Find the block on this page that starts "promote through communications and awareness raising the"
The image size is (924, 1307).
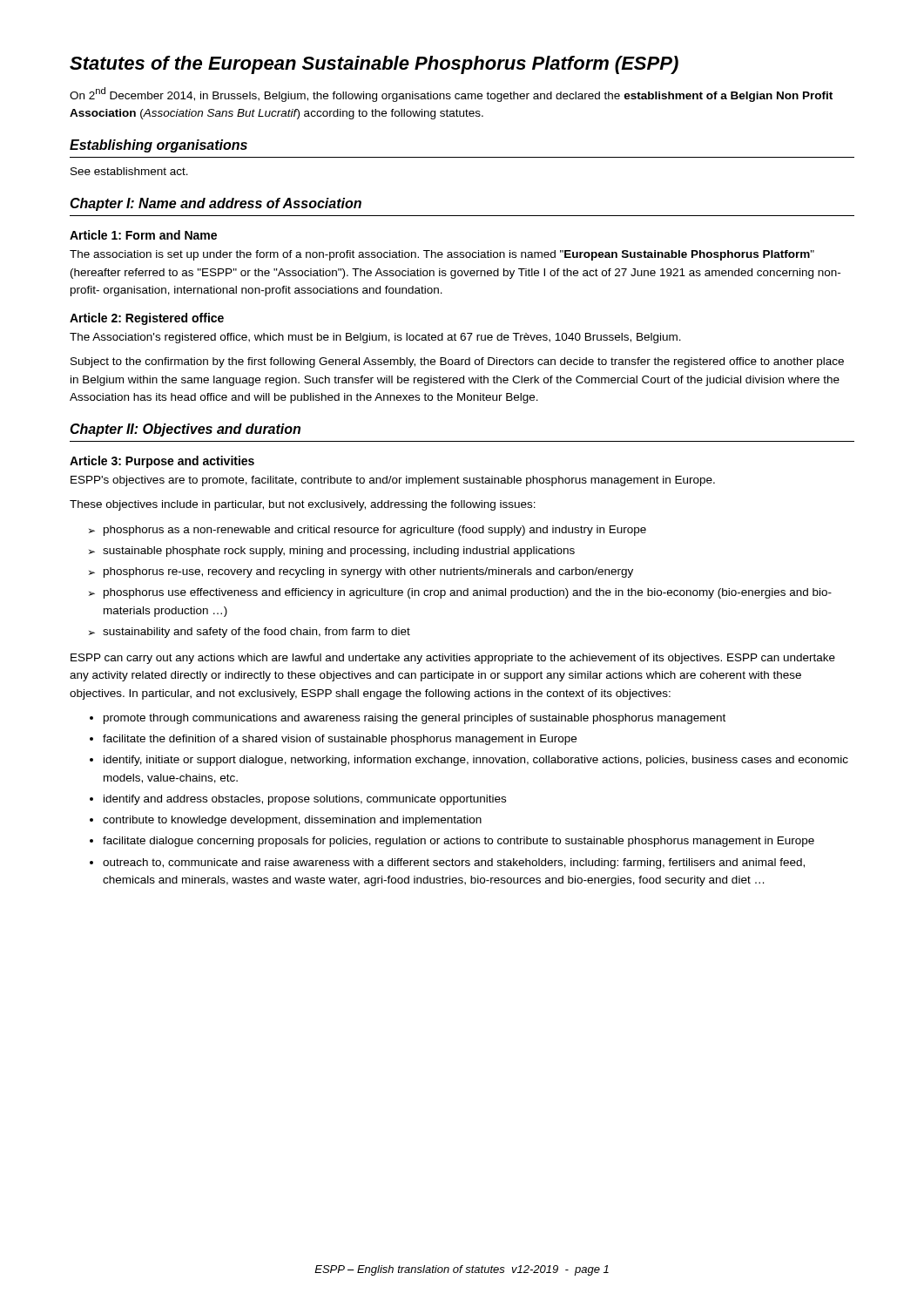[414, 717]
